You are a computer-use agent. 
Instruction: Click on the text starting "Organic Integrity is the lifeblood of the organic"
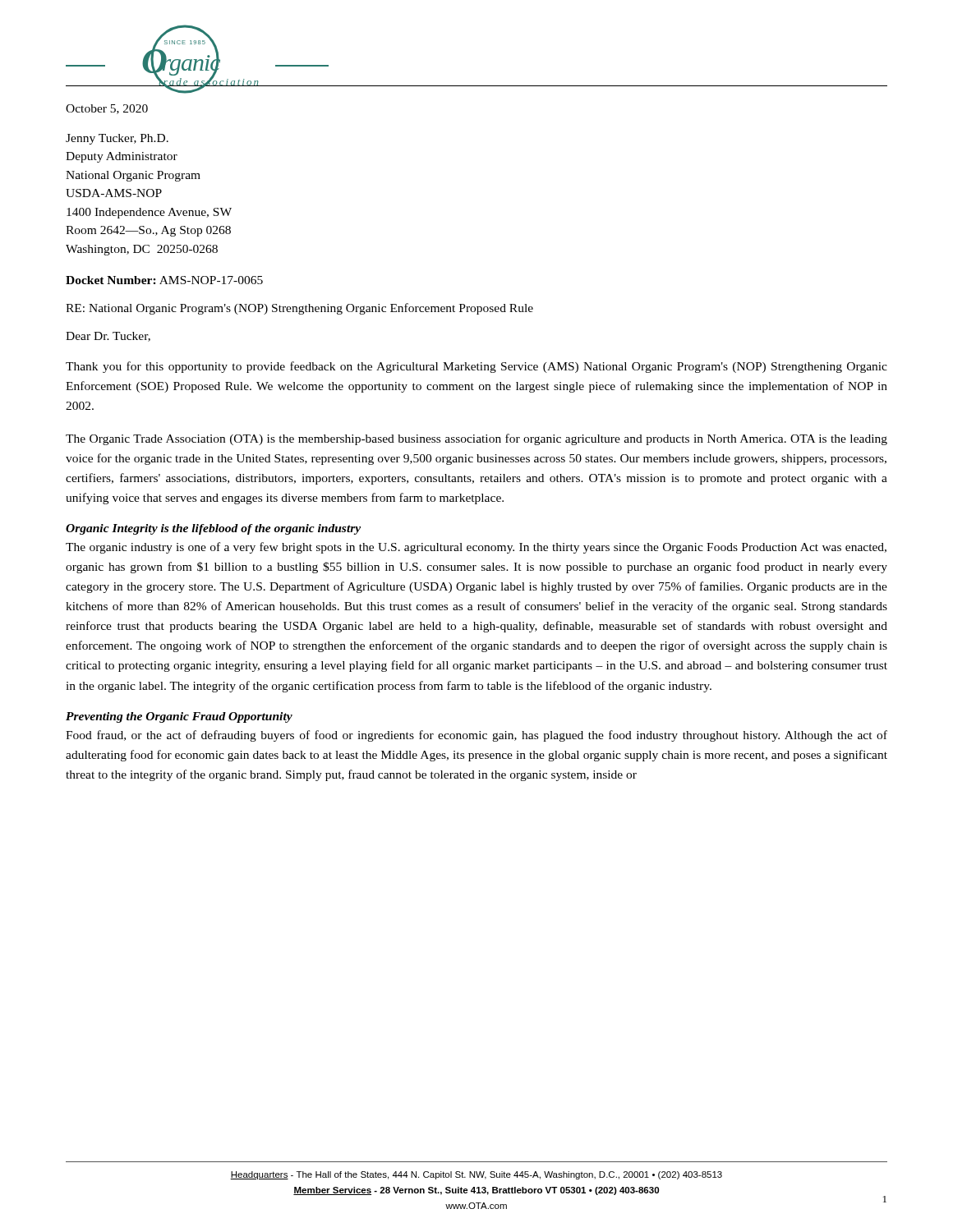tap(213, 528)
